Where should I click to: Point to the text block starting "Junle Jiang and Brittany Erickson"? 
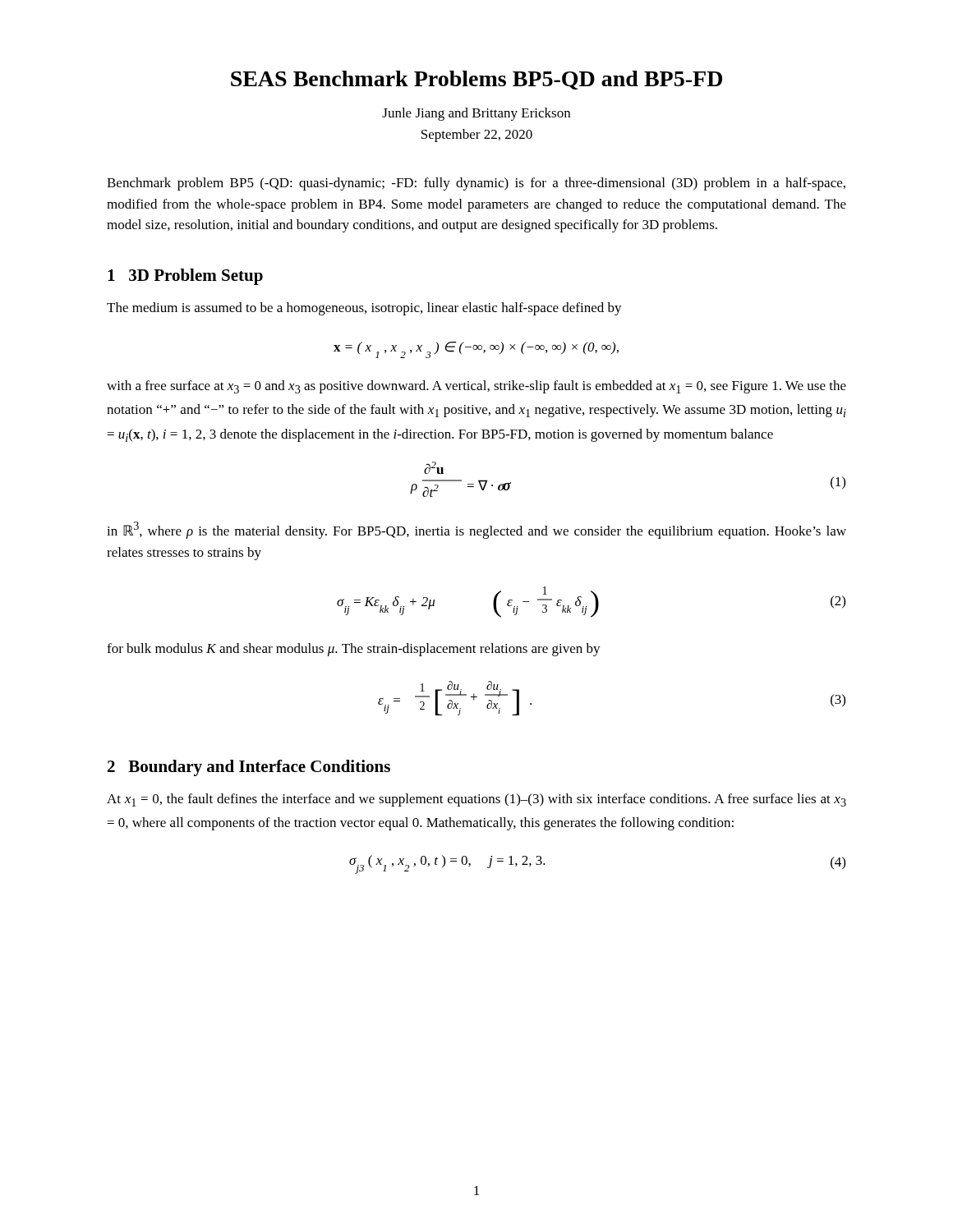click(x=476, y=113)
